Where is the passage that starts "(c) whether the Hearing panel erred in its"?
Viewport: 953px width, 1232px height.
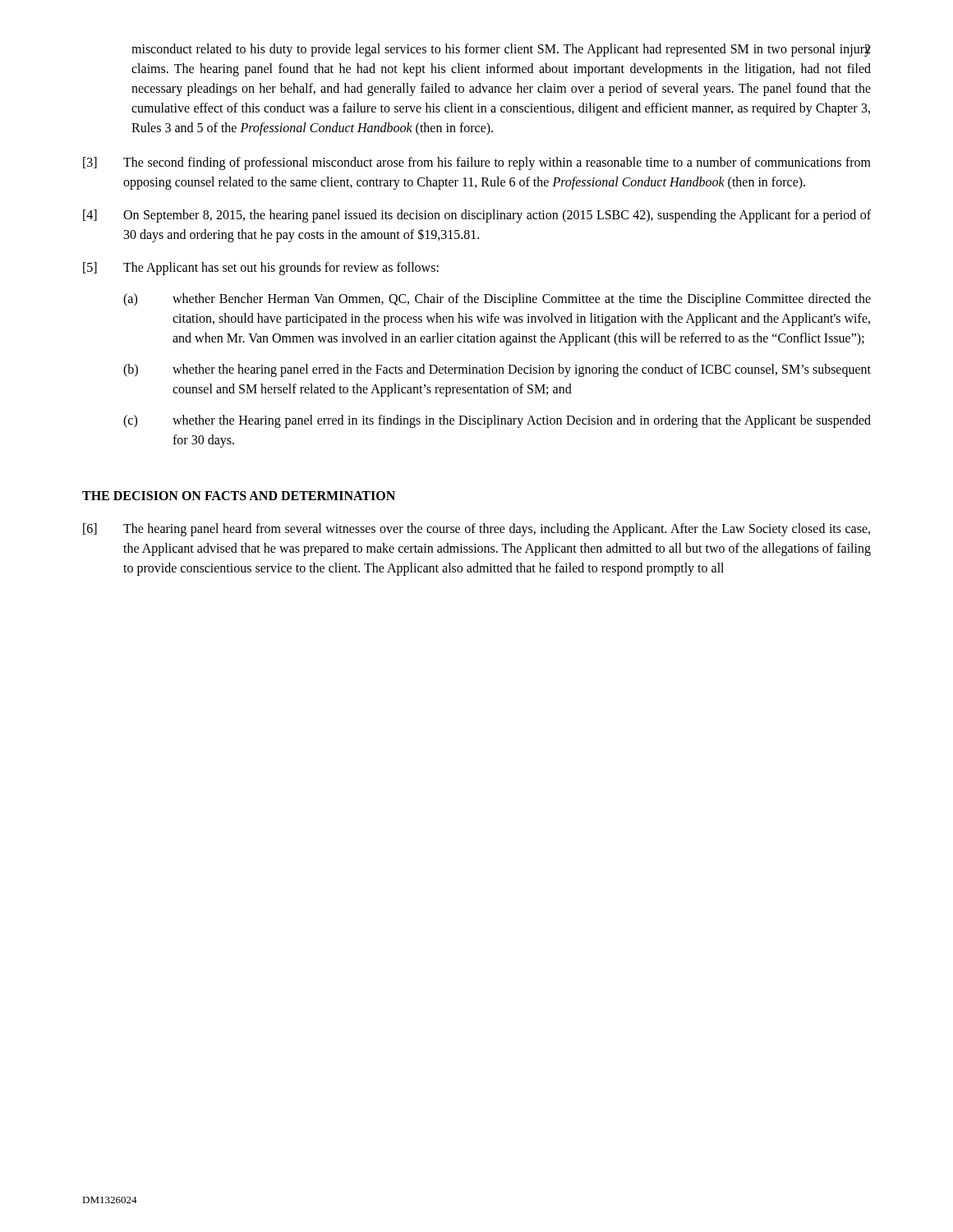pyautogui.click(x=497, y=430)
